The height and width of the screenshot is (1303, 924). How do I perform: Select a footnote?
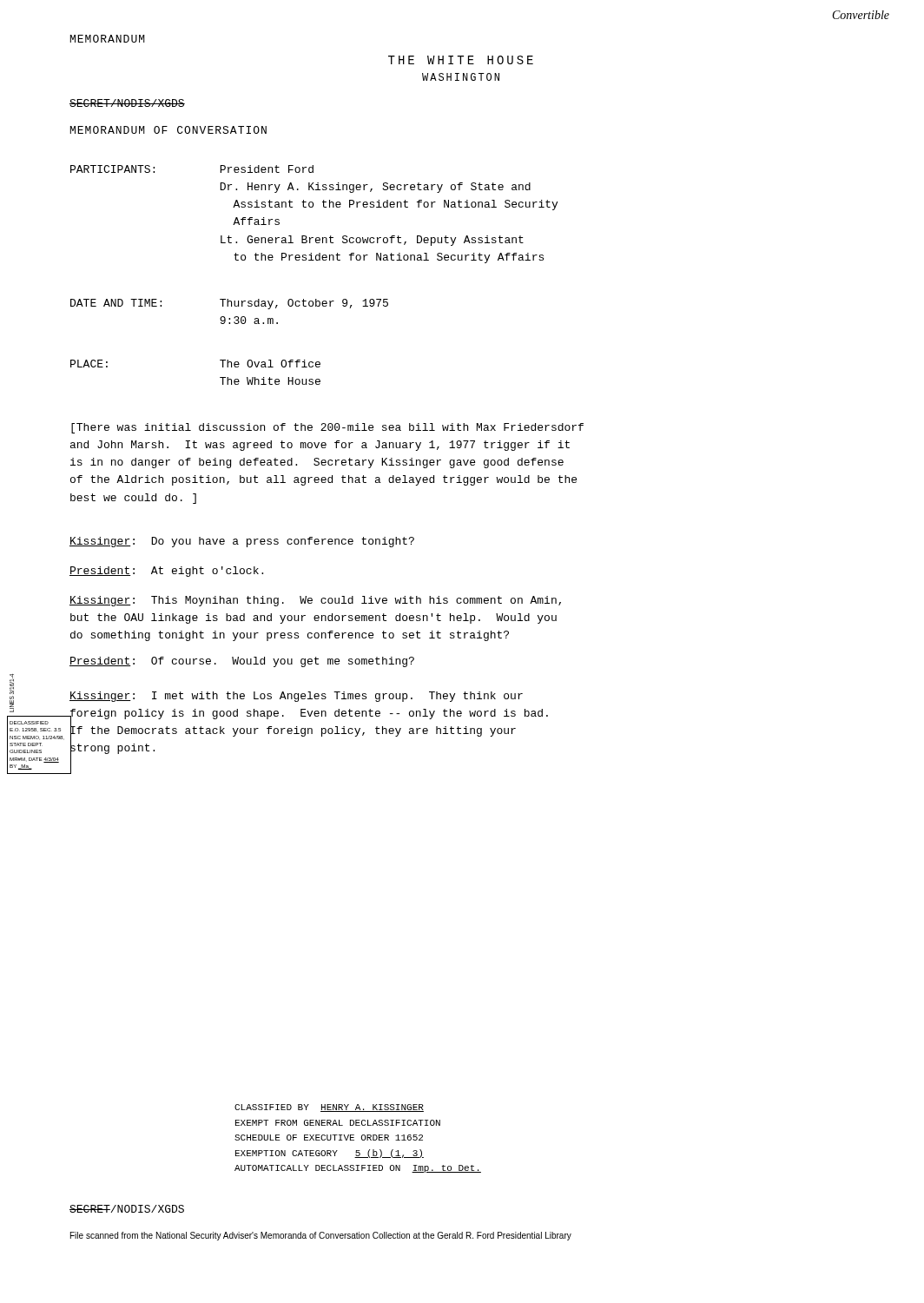tap(320, 1236)
